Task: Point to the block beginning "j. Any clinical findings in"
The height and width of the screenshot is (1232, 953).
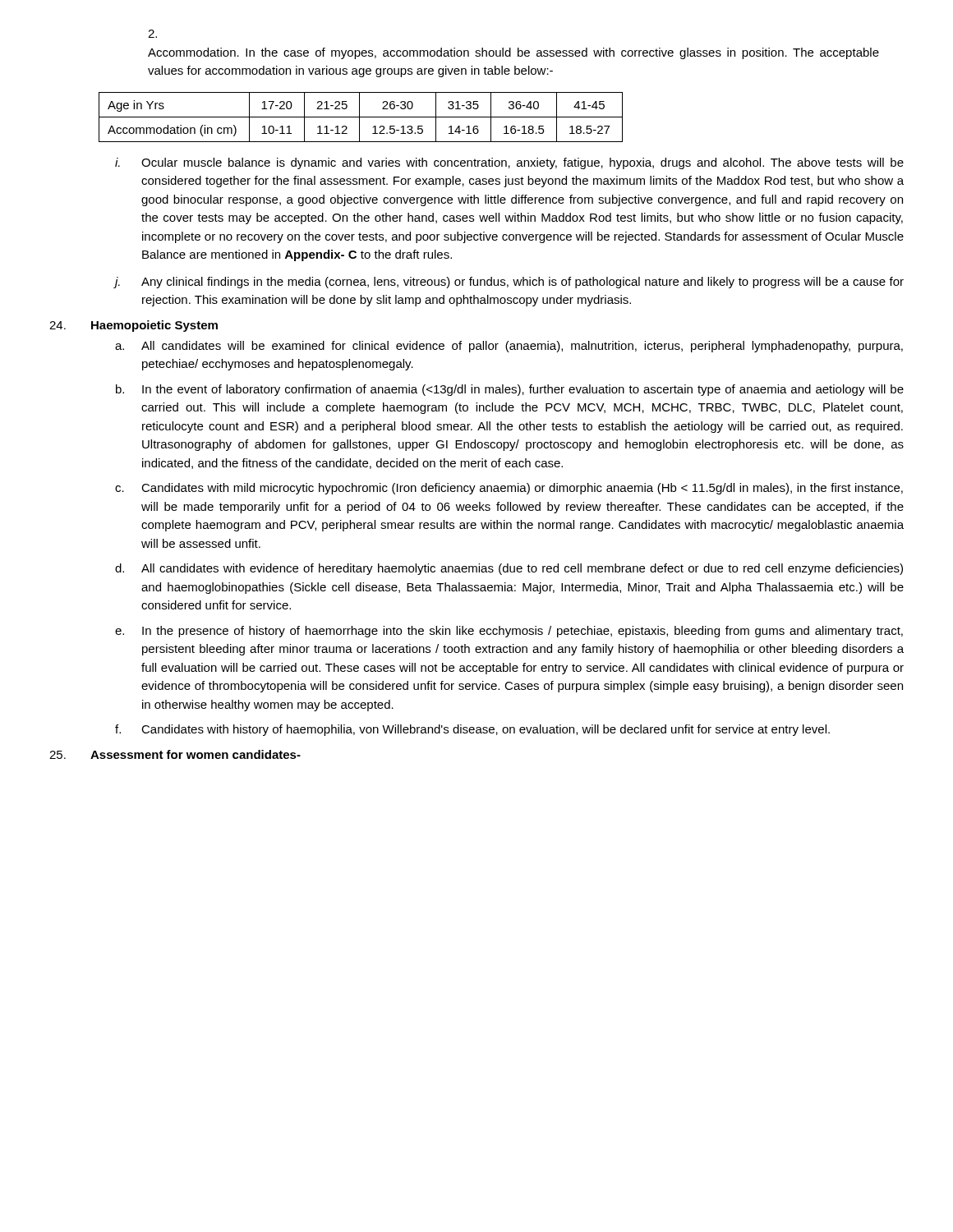Action: 509,291
